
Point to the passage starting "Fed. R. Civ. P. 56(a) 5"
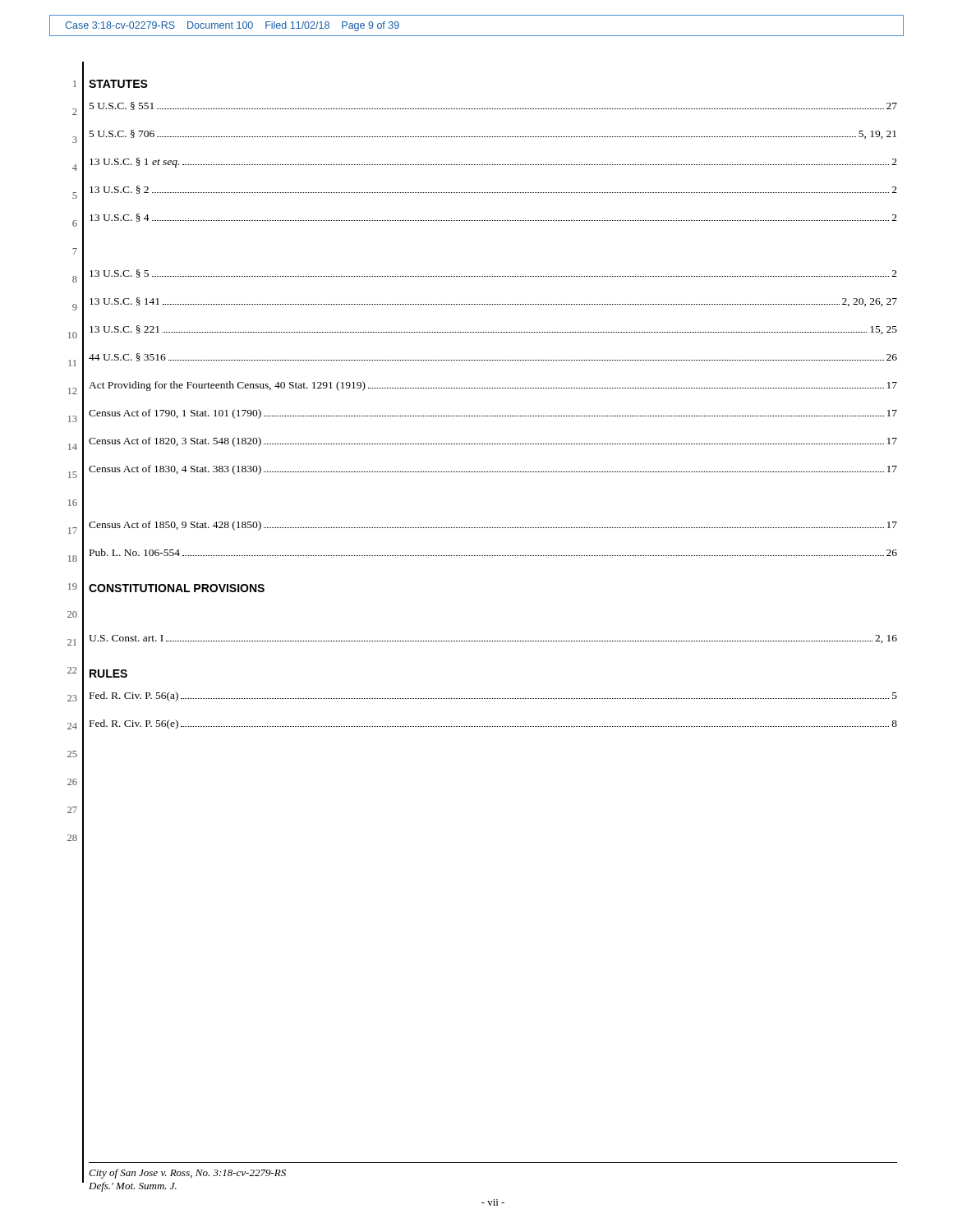coord(493,696)
